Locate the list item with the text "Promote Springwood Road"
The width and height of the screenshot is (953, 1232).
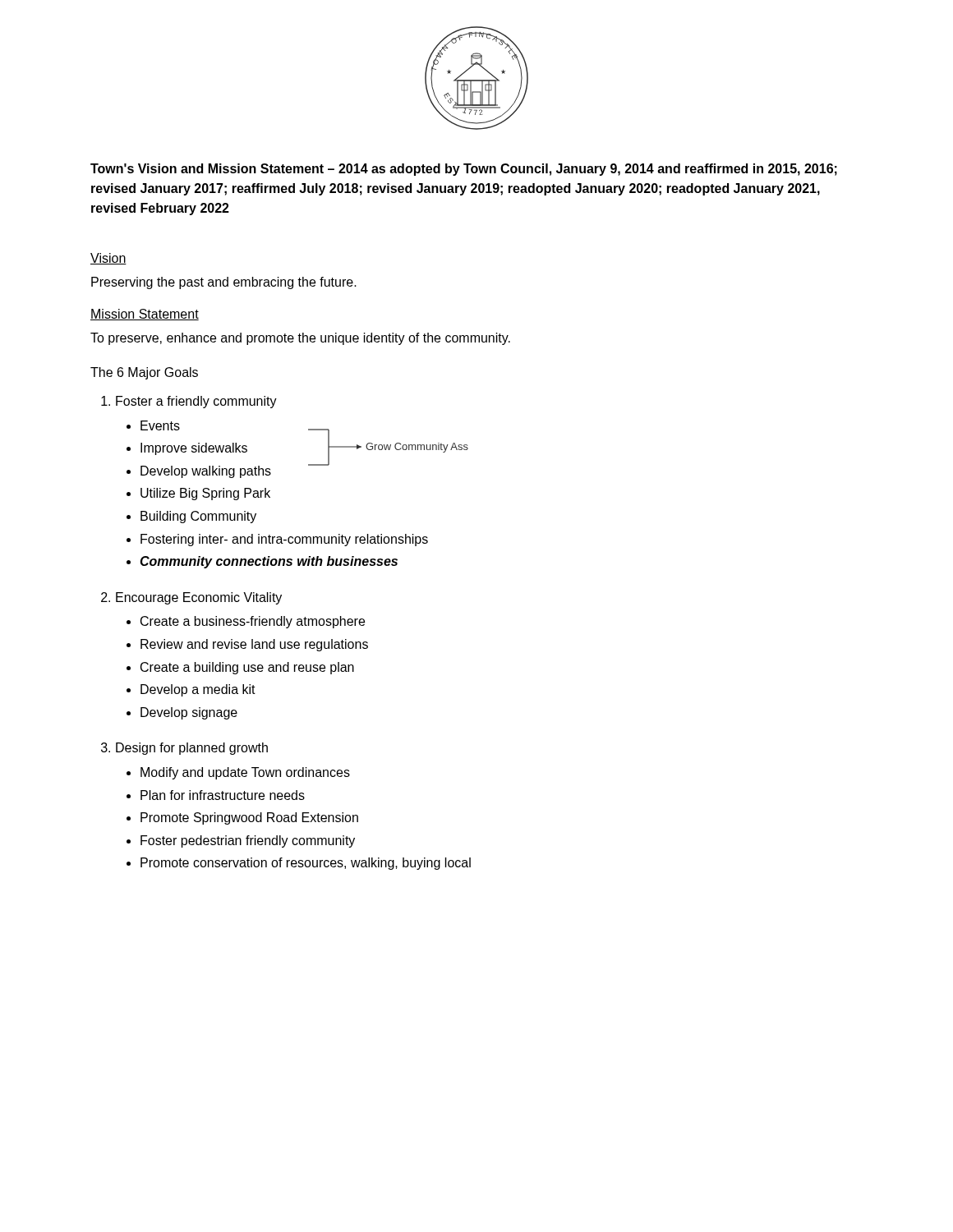click(x=249, y=818)
